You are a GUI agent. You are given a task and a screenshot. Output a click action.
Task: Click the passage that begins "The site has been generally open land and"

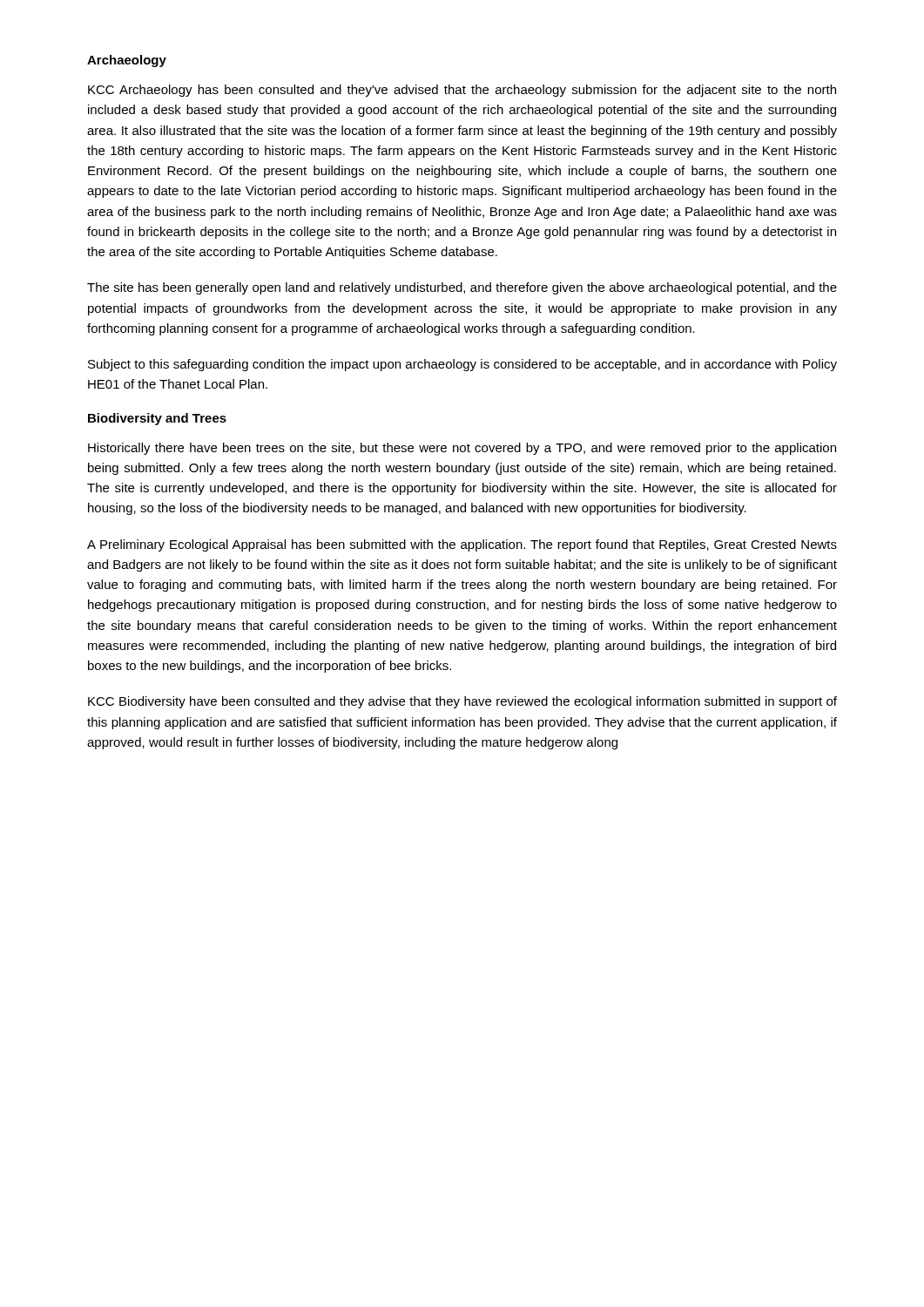click(x=462, y=308)
